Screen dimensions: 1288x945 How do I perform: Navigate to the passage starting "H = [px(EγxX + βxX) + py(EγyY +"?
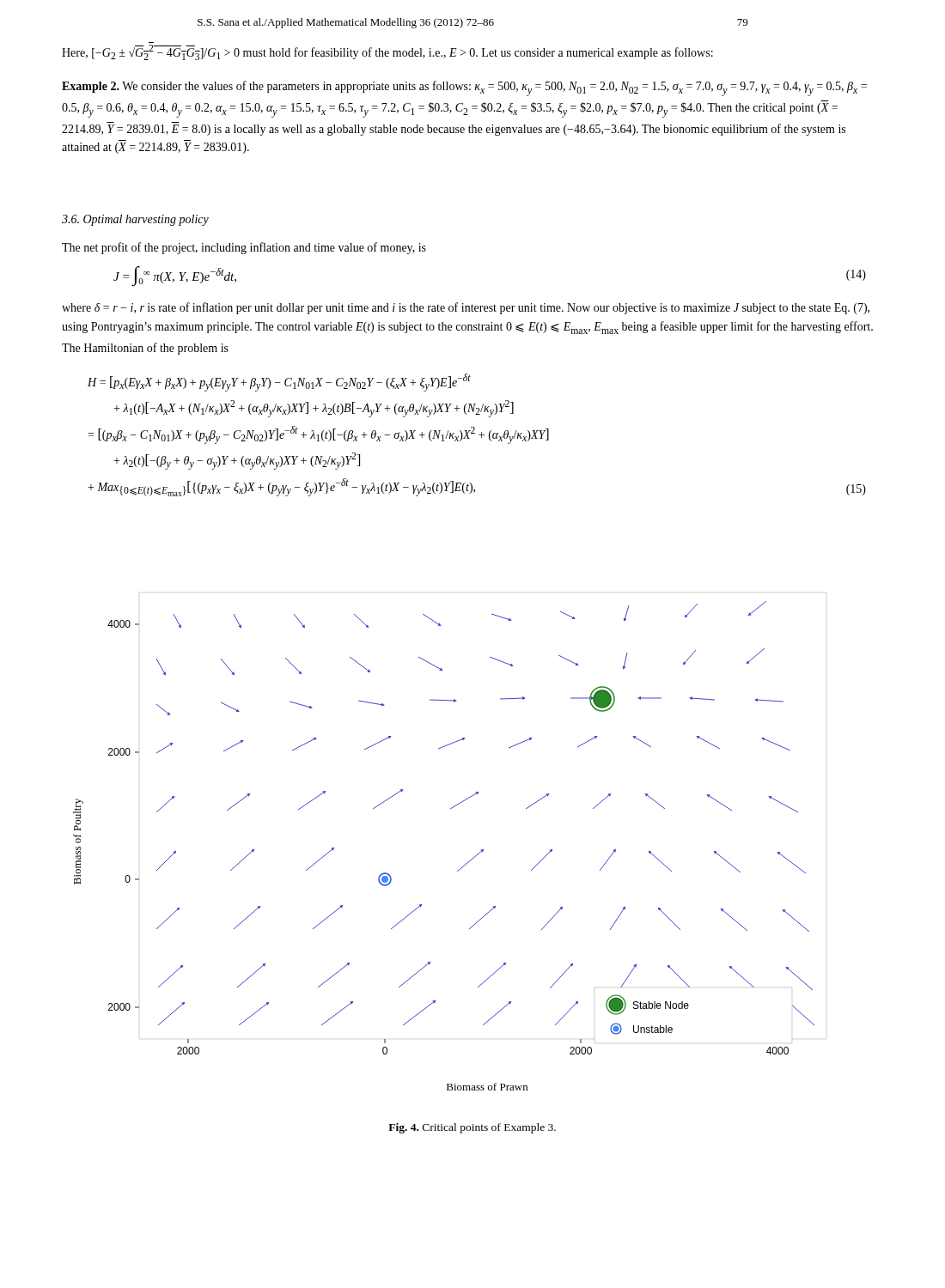472,435
